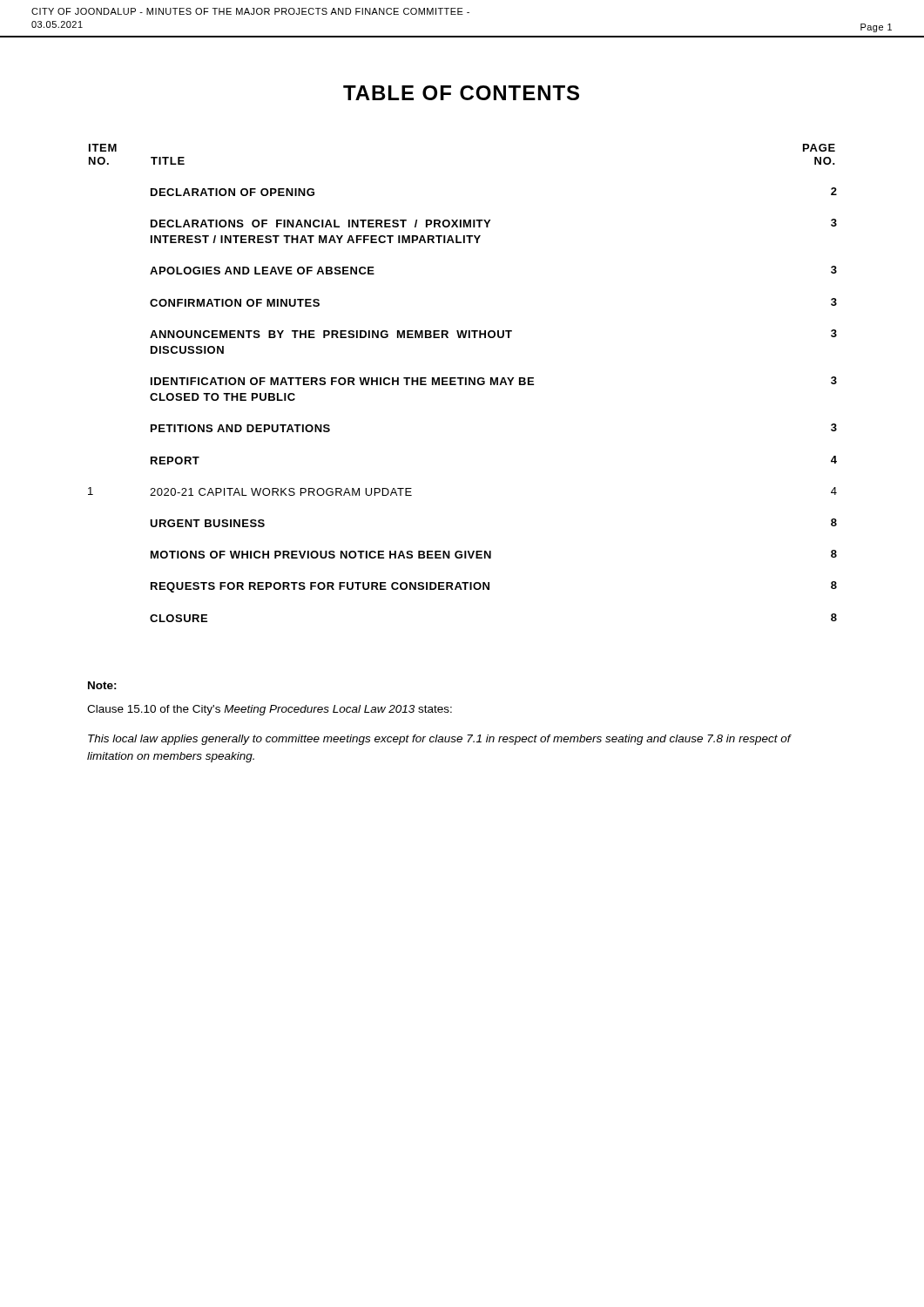Click on the title that reads "TABLE OF CONTENTS"
This screenshot has width=924, height=1307.
(462, 93)
